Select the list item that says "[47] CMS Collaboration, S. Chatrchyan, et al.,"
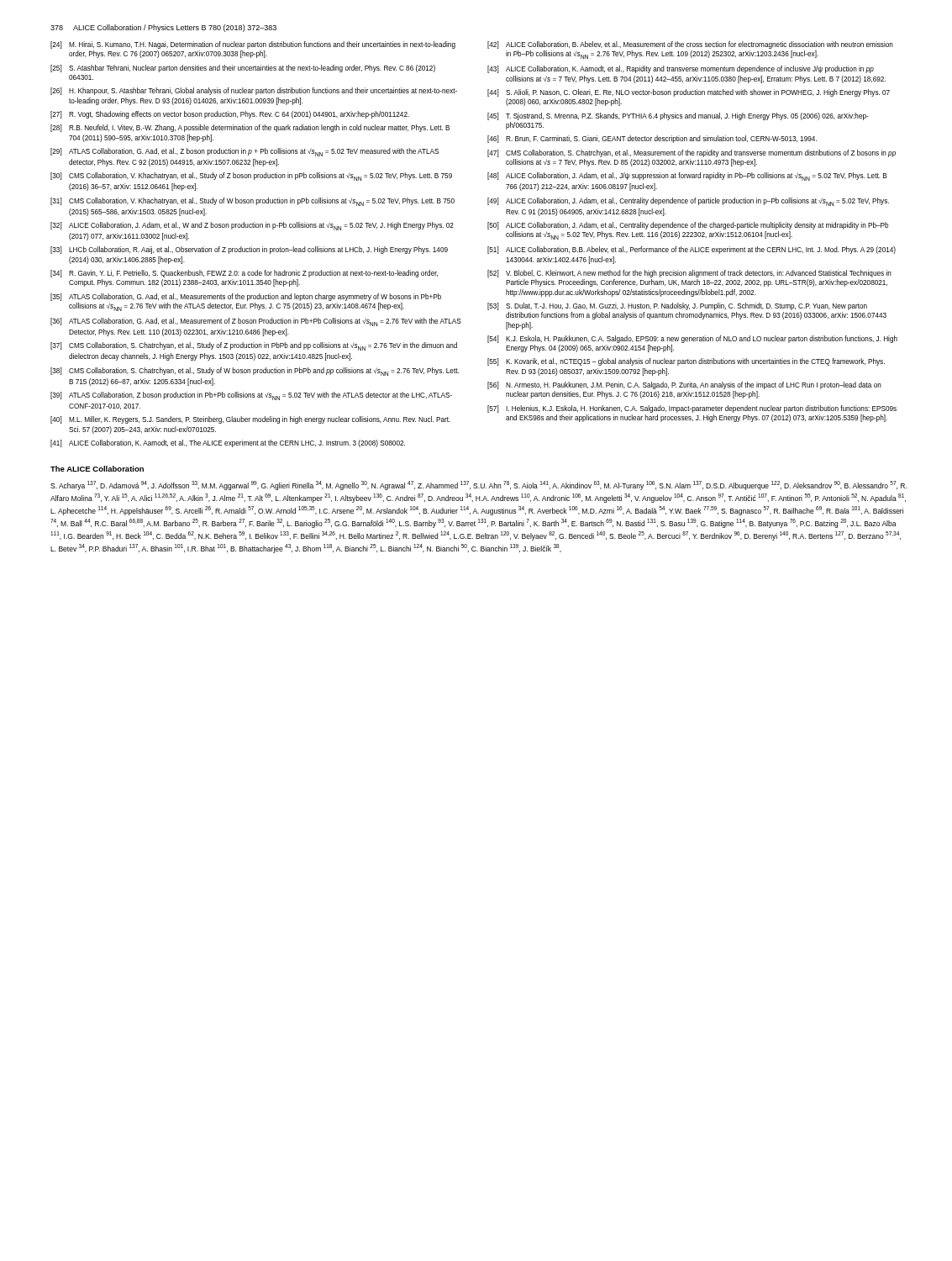 pos(693,158)
